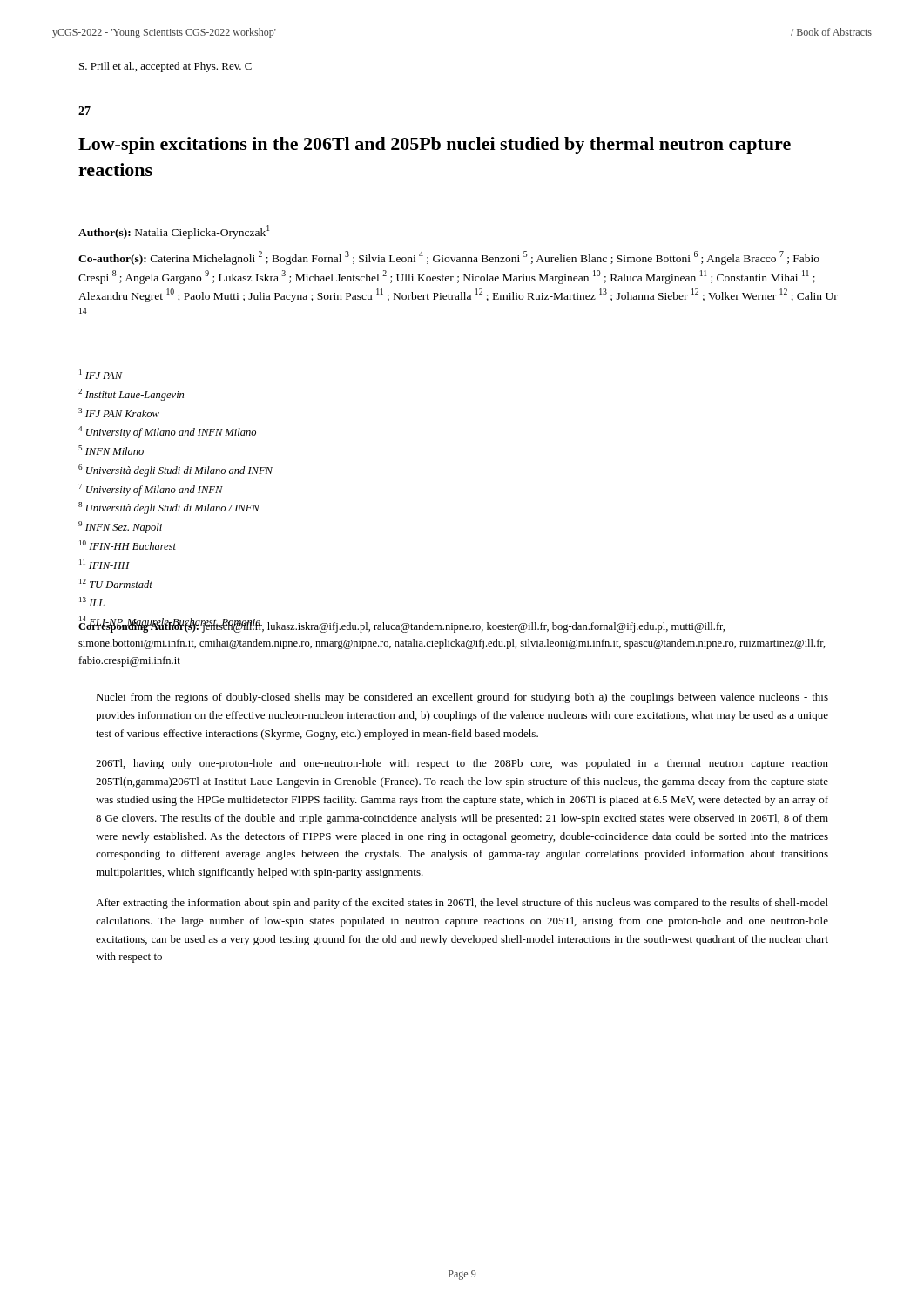This screenshot has height=1307, width=924.
Task: Find the text starting "4 University of Milano and INFN"
Action: [167, 432]
